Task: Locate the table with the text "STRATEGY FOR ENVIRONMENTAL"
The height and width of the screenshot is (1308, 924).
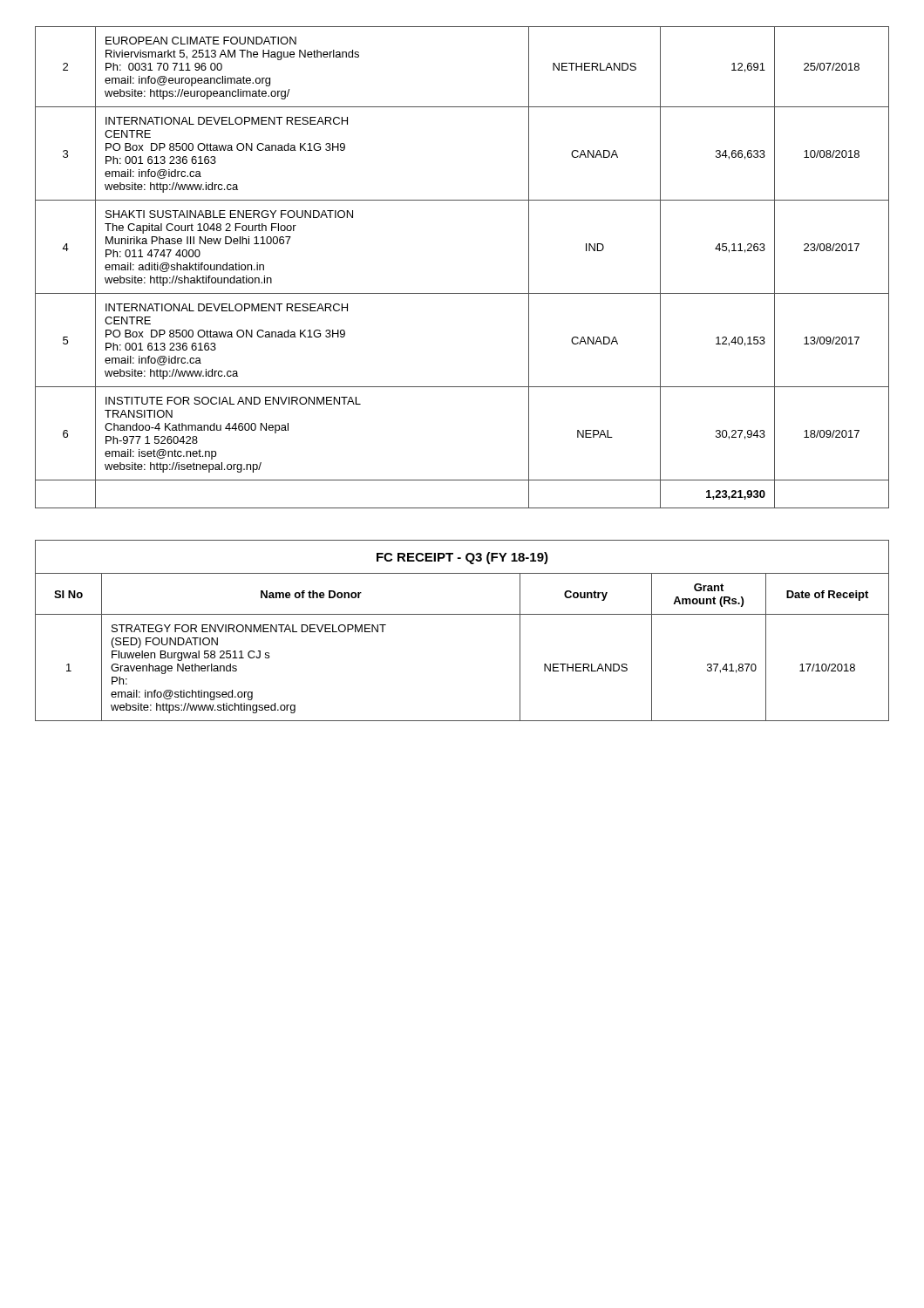Action: pos(462,630)
